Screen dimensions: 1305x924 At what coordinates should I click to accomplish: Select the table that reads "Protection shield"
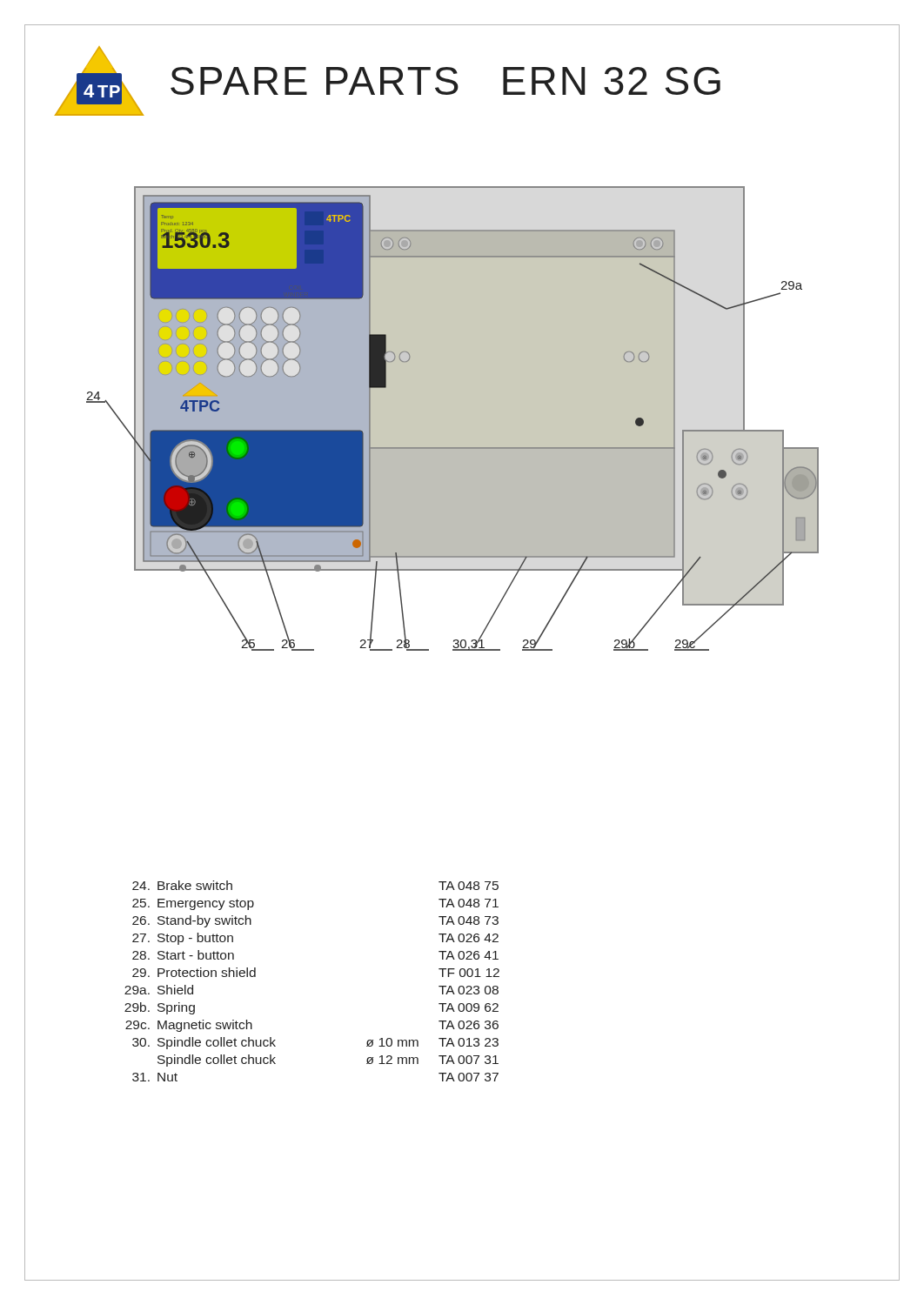click(461, 981)
